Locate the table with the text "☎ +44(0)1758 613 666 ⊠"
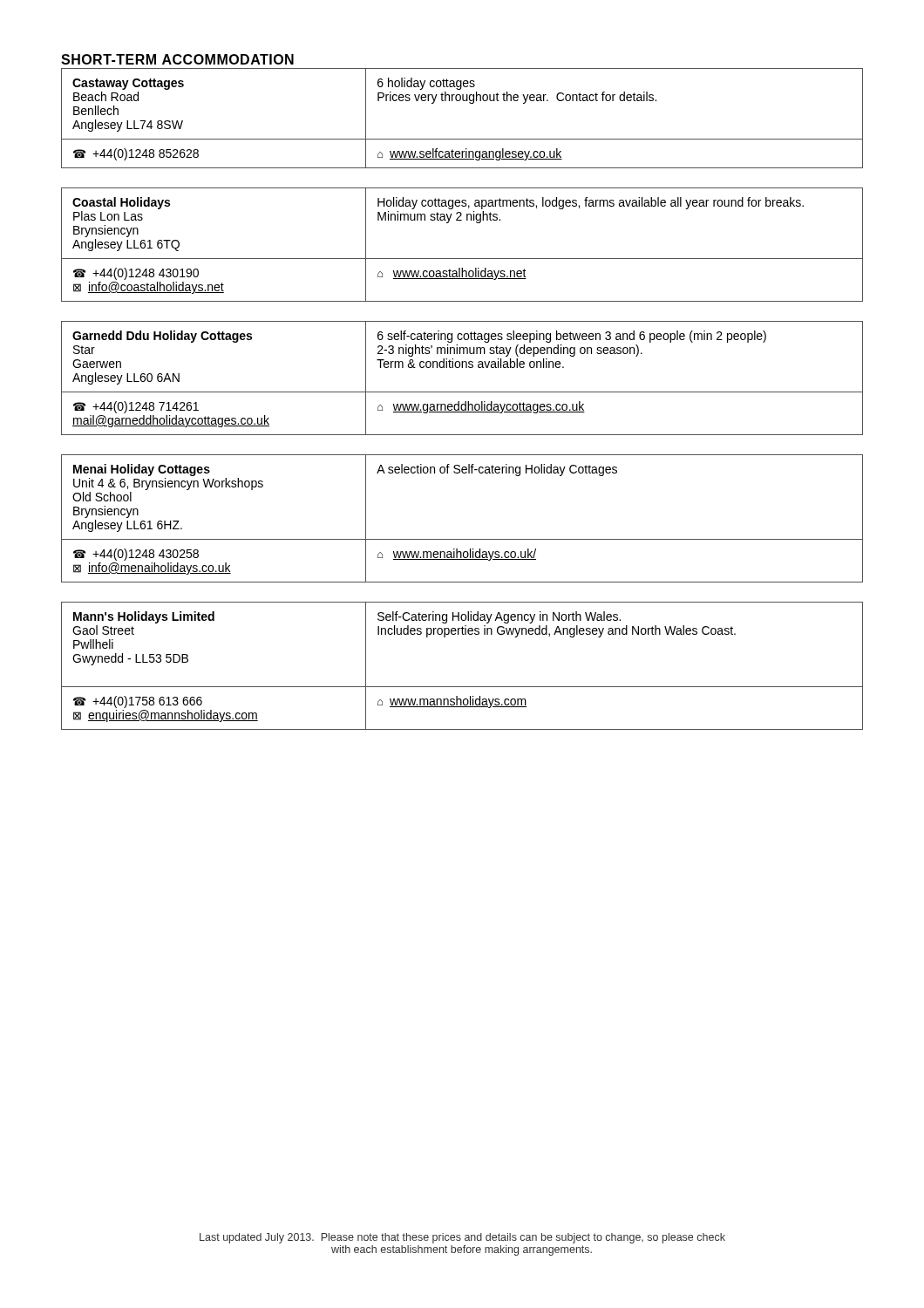This screenshot has width=924, height=1308. coord(462,666)
